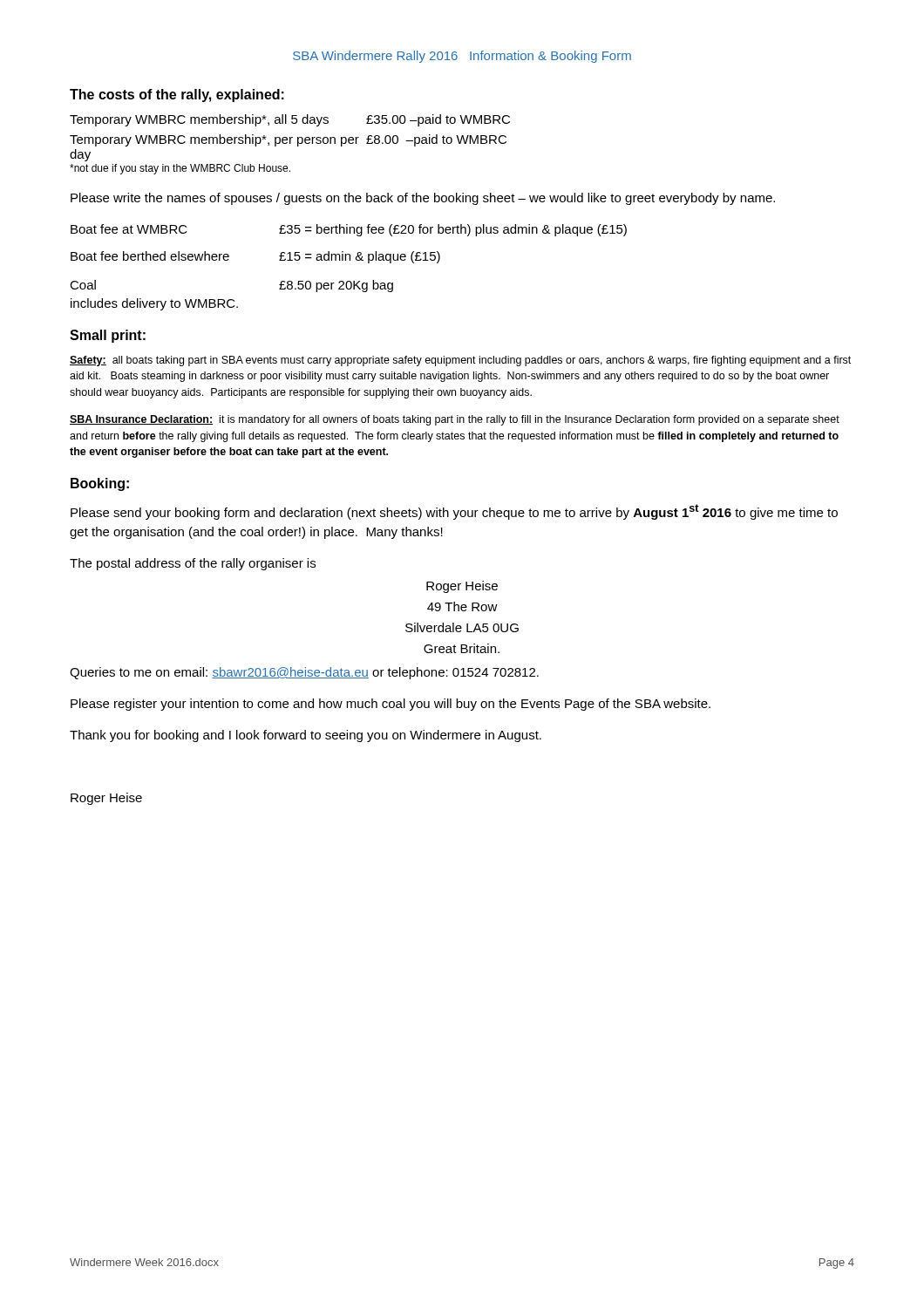Click on the block starting "Temporary WMBRC membership*, all 5 days"
This screenshot has width=924, height=1308.
pos(462,119)
